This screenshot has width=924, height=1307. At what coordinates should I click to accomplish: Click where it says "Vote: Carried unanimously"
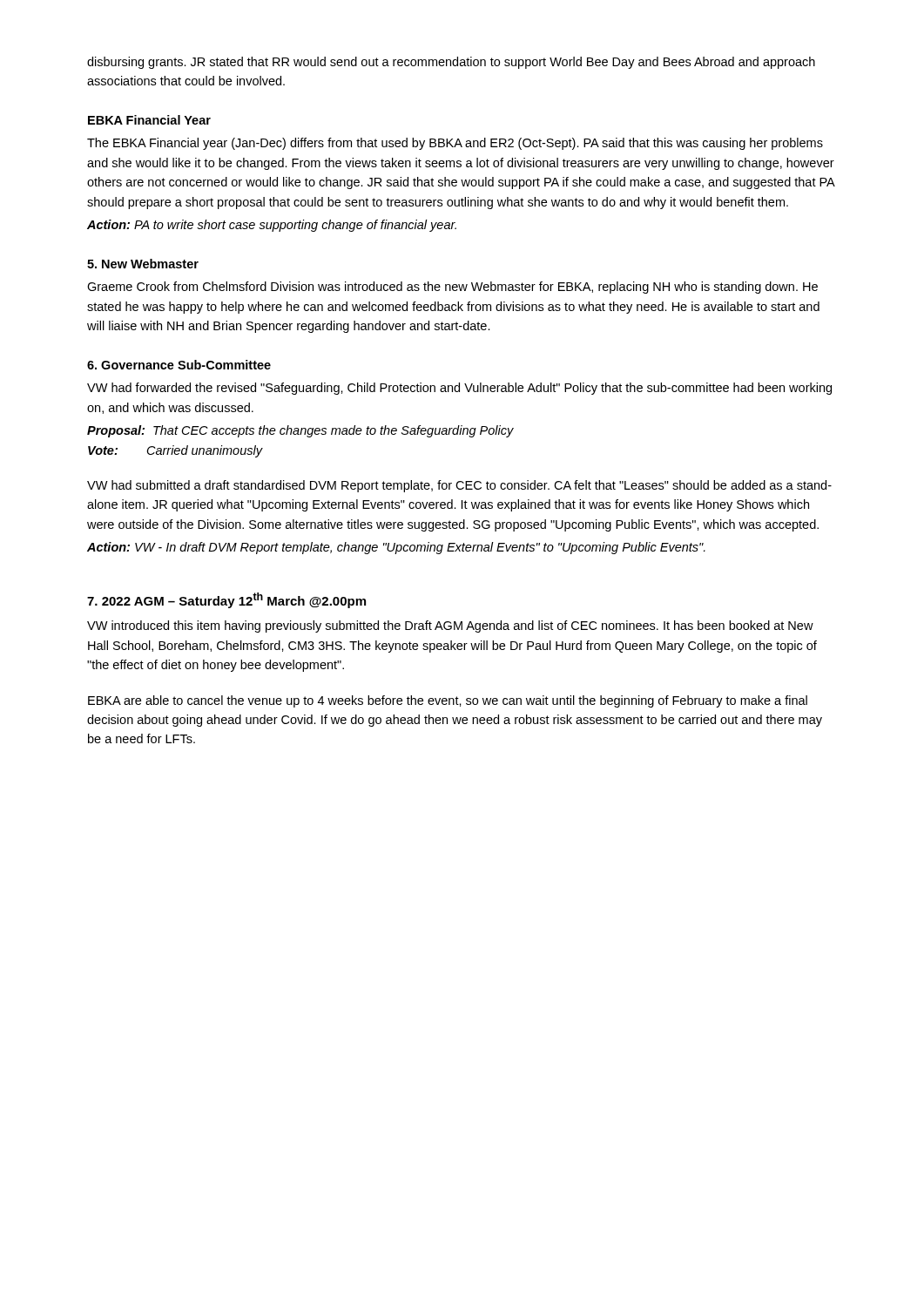point(175,450)
